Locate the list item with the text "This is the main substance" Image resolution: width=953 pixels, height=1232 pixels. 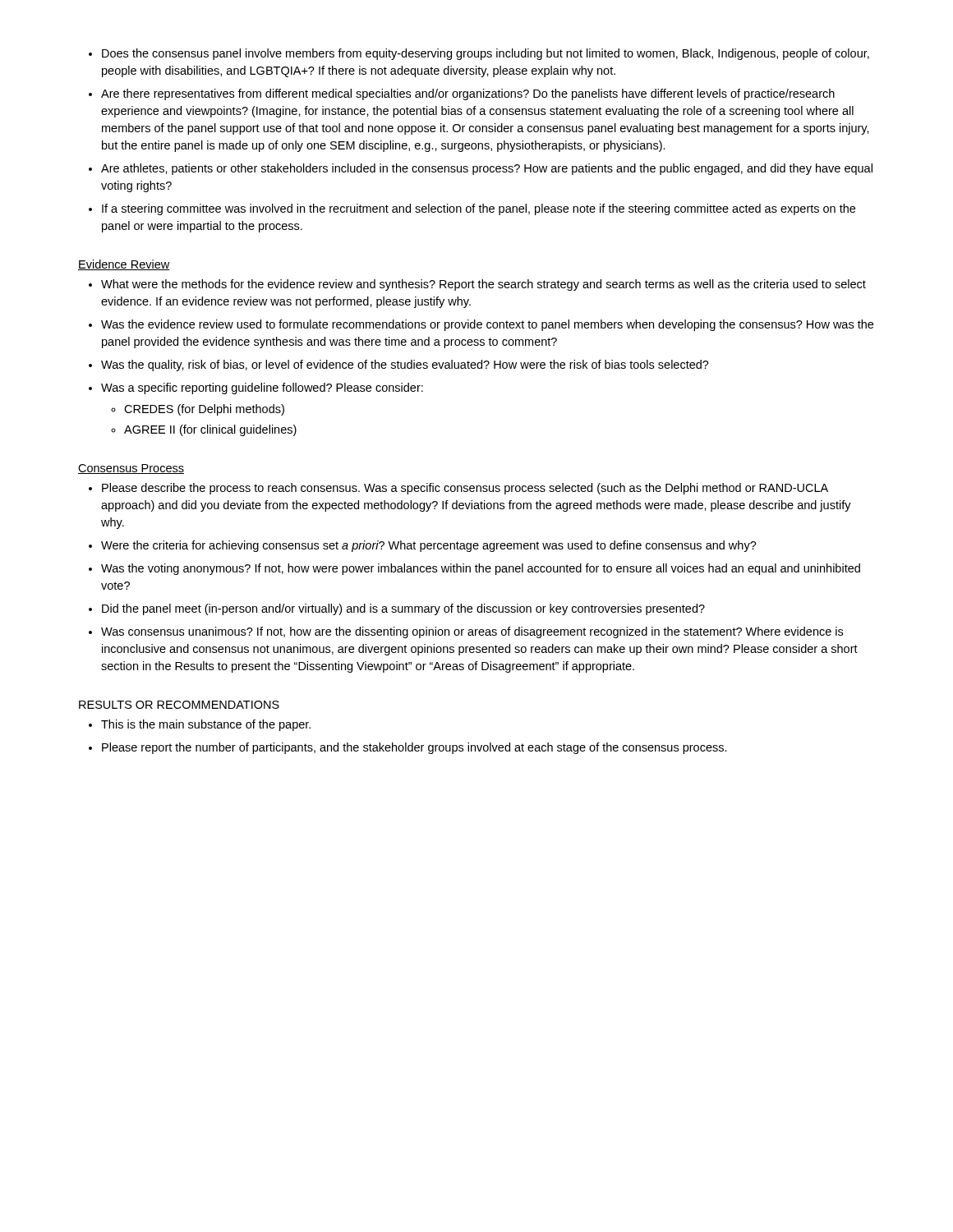[476, 737]
